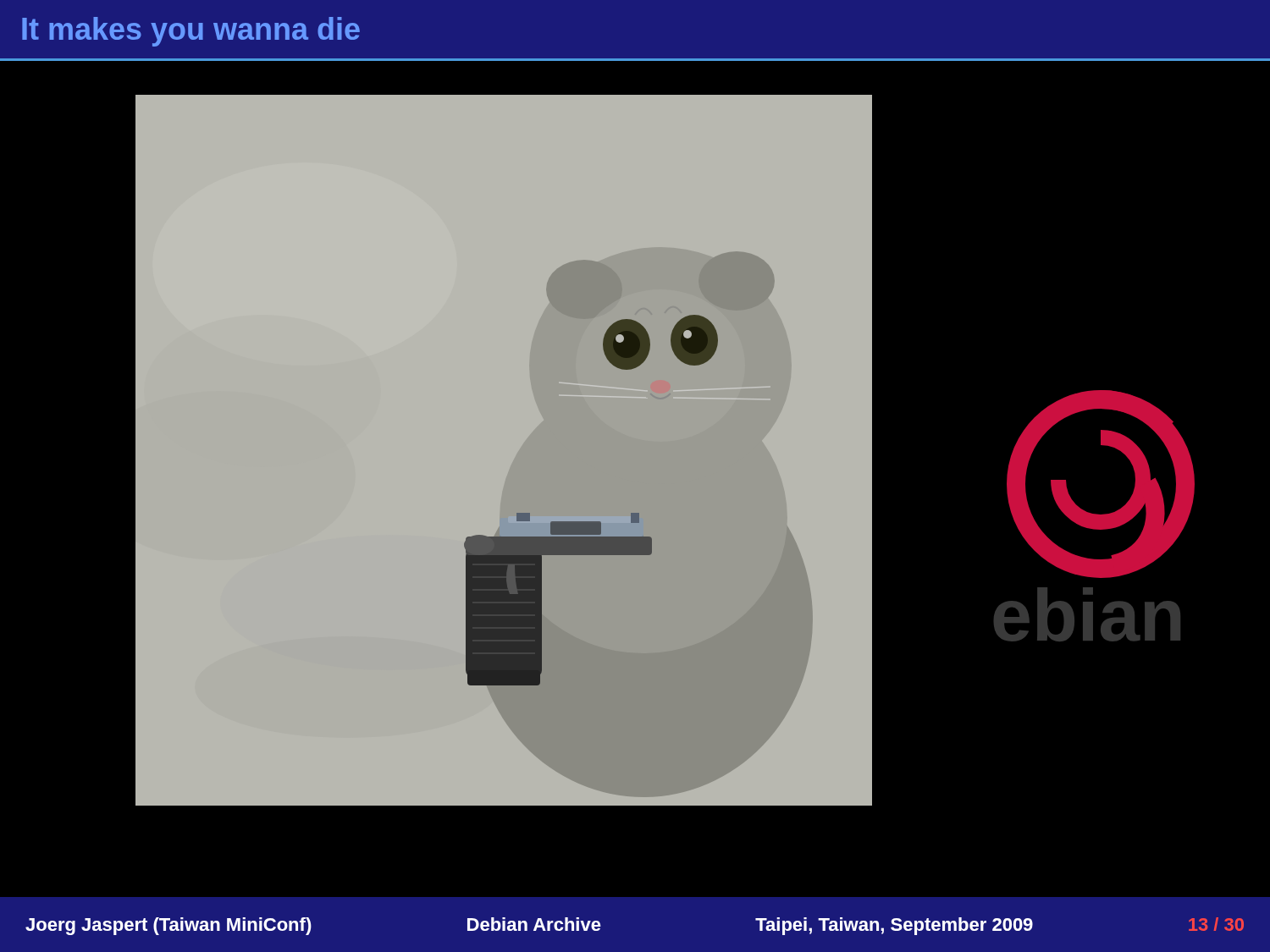The height and width of the screenshot is (952, 1270).
Task: Locate the logo
Action: [x=1101, y=518]
